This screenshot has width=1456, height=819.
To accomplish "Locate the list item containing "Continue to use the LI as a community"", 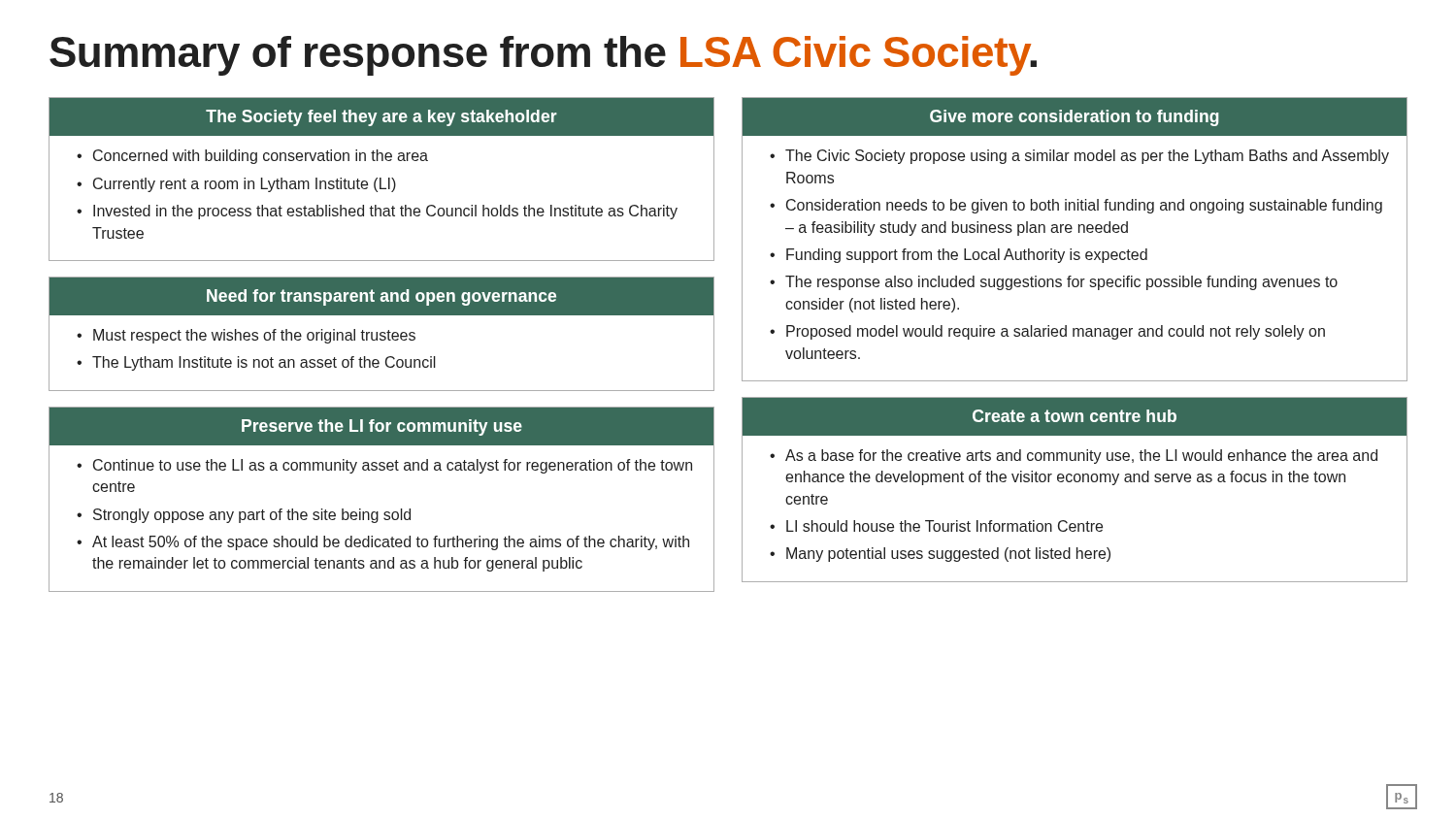I will click(x=393, y=476).
